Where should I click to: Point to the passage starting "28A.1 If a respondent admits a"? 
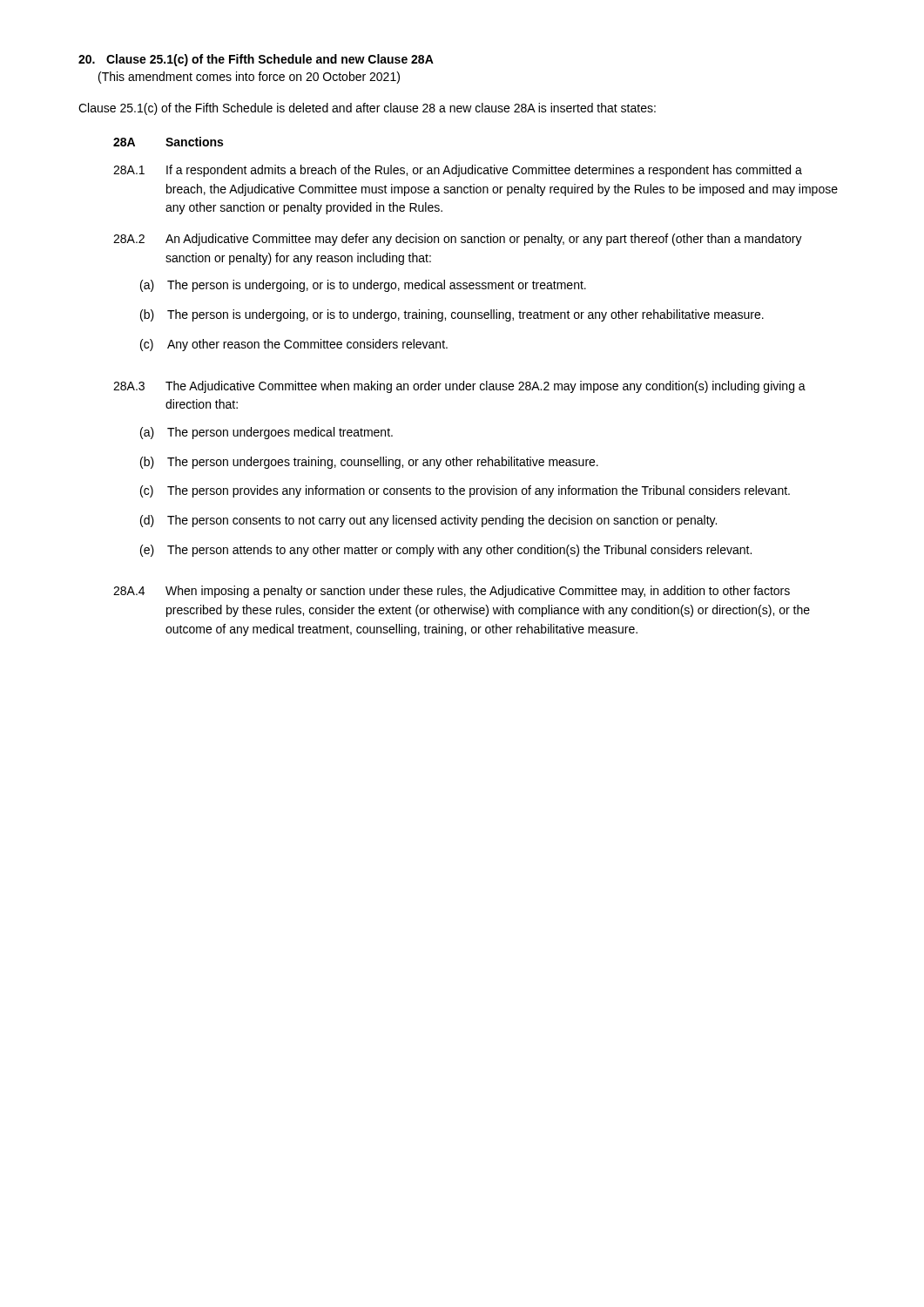(x=479, y=190)
